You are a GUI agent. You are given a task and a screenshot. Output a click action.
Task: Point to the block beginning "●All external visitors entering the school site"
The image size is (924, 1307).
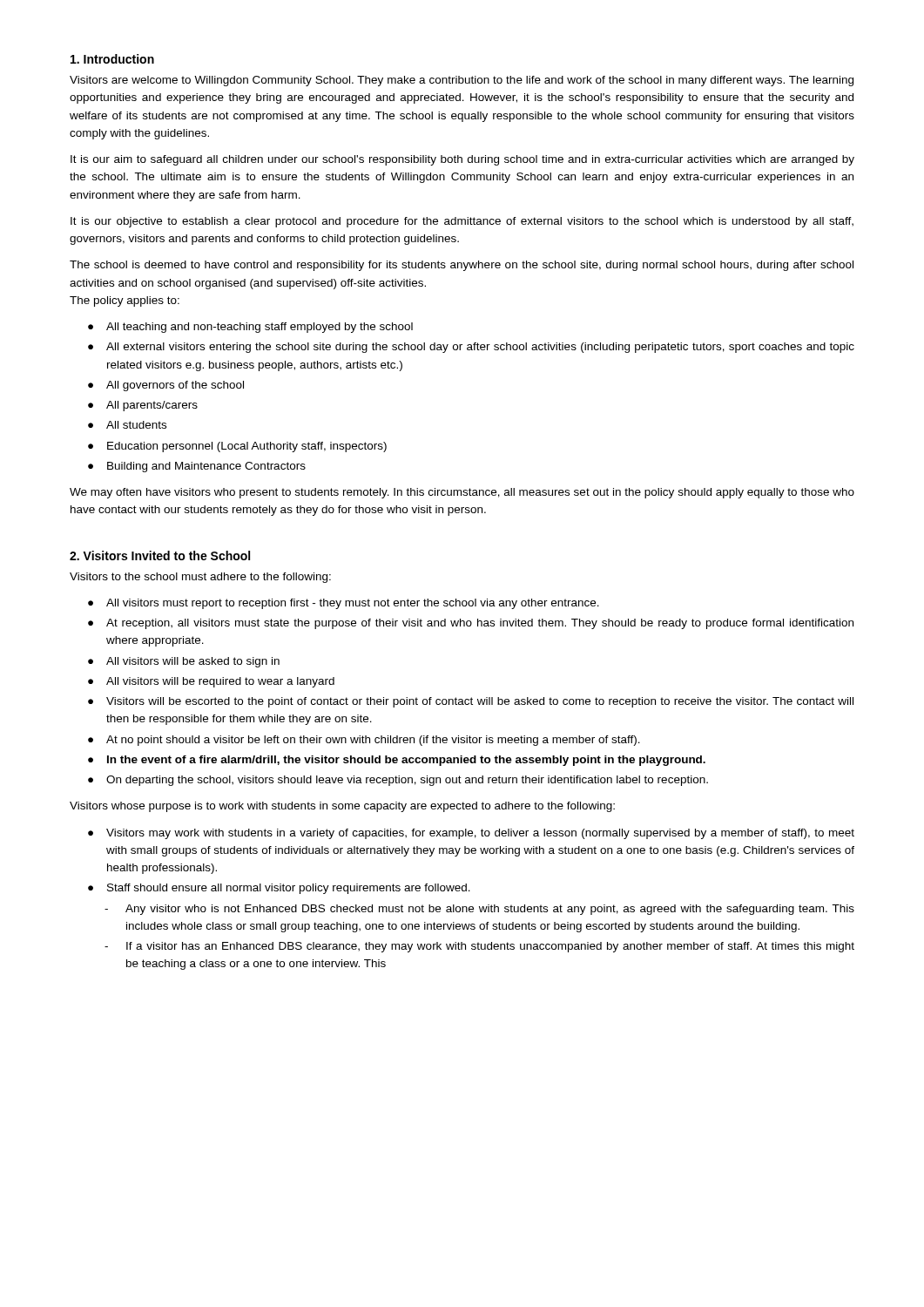[471, 356]
